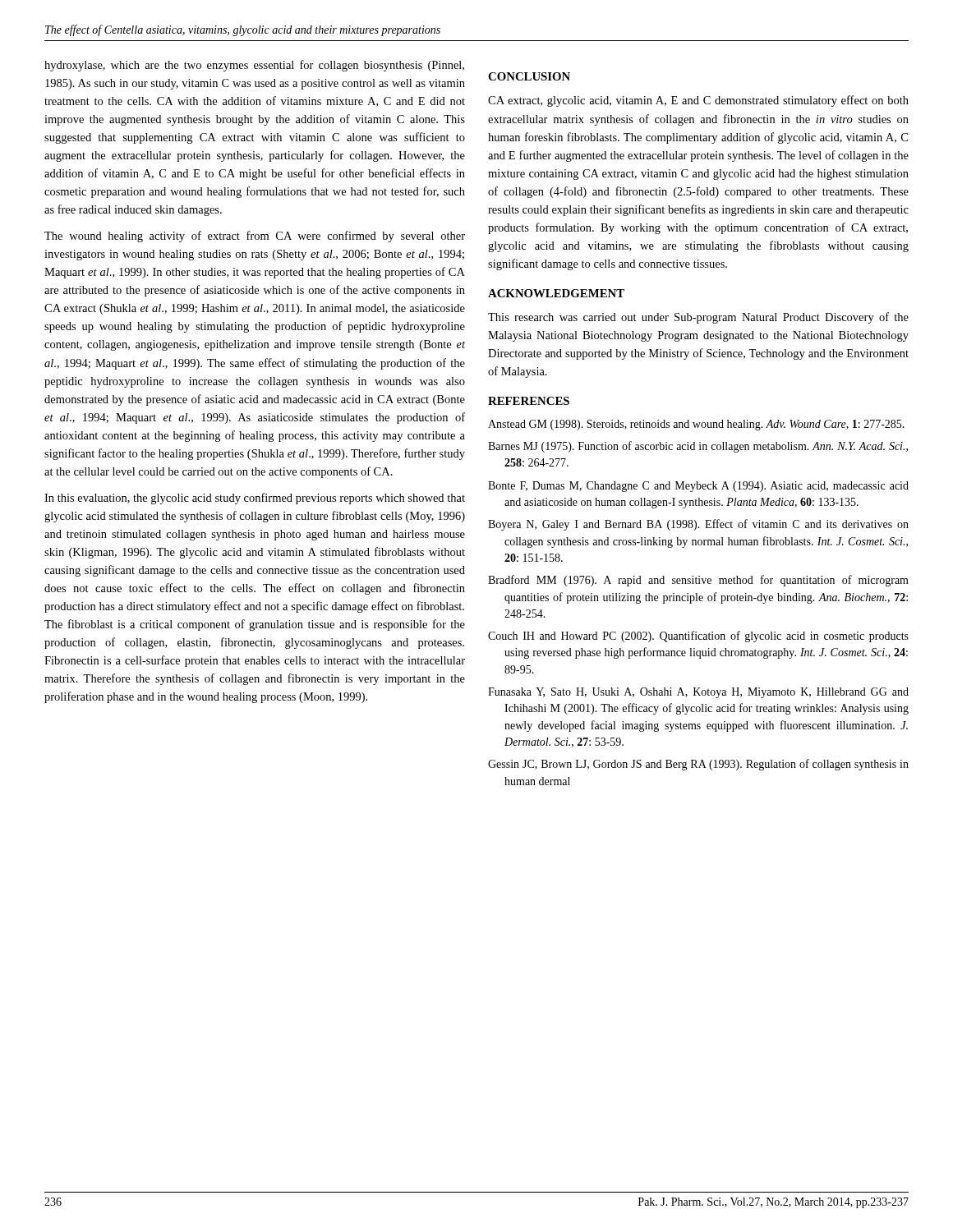Image resolution: width=953 pixels, height=1232 pixels.
Task: Point to the element starting "Couch IH and"
Action: 698,653
